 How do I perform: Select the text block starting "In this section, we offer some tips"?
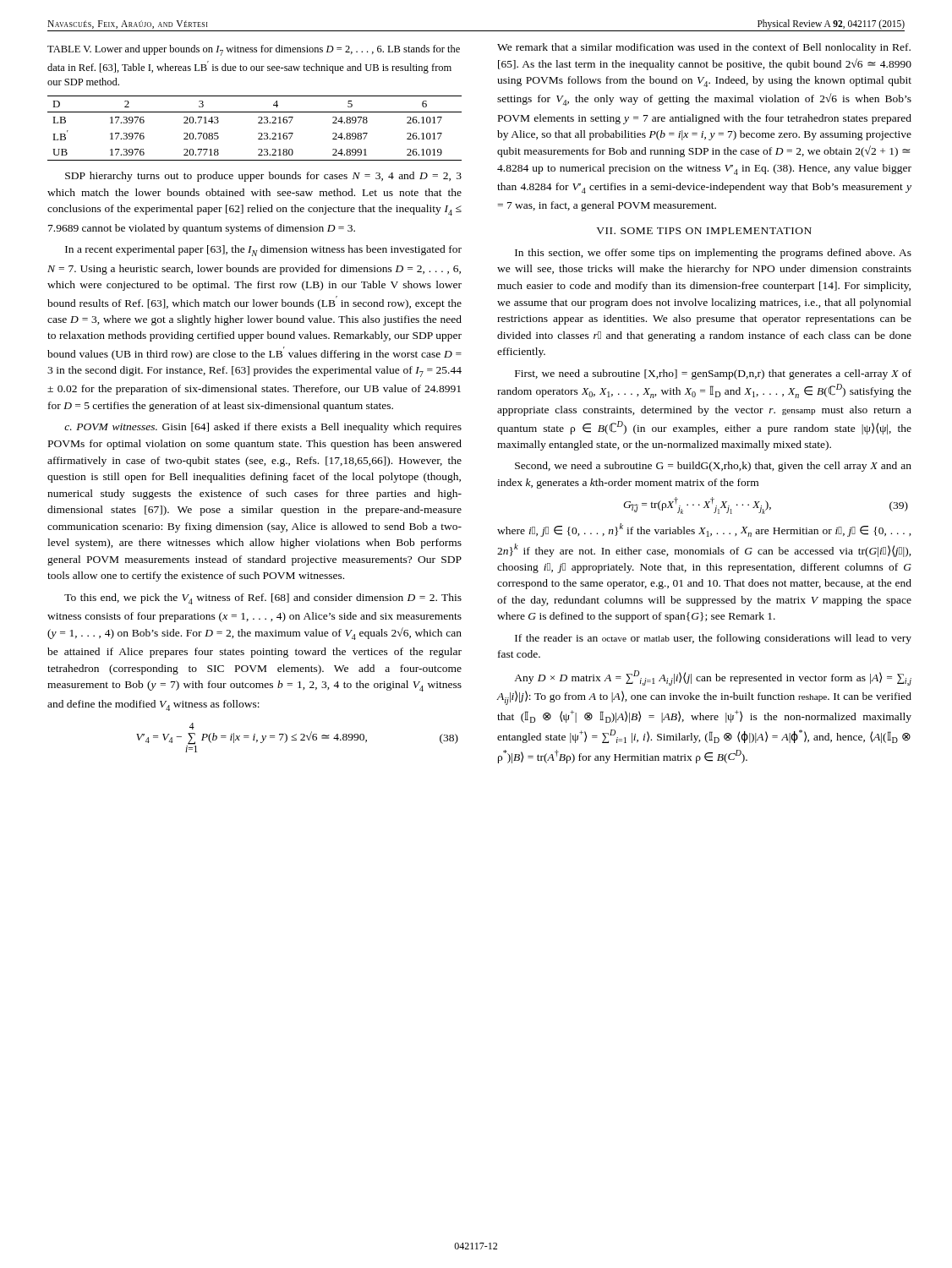point(704,367)
